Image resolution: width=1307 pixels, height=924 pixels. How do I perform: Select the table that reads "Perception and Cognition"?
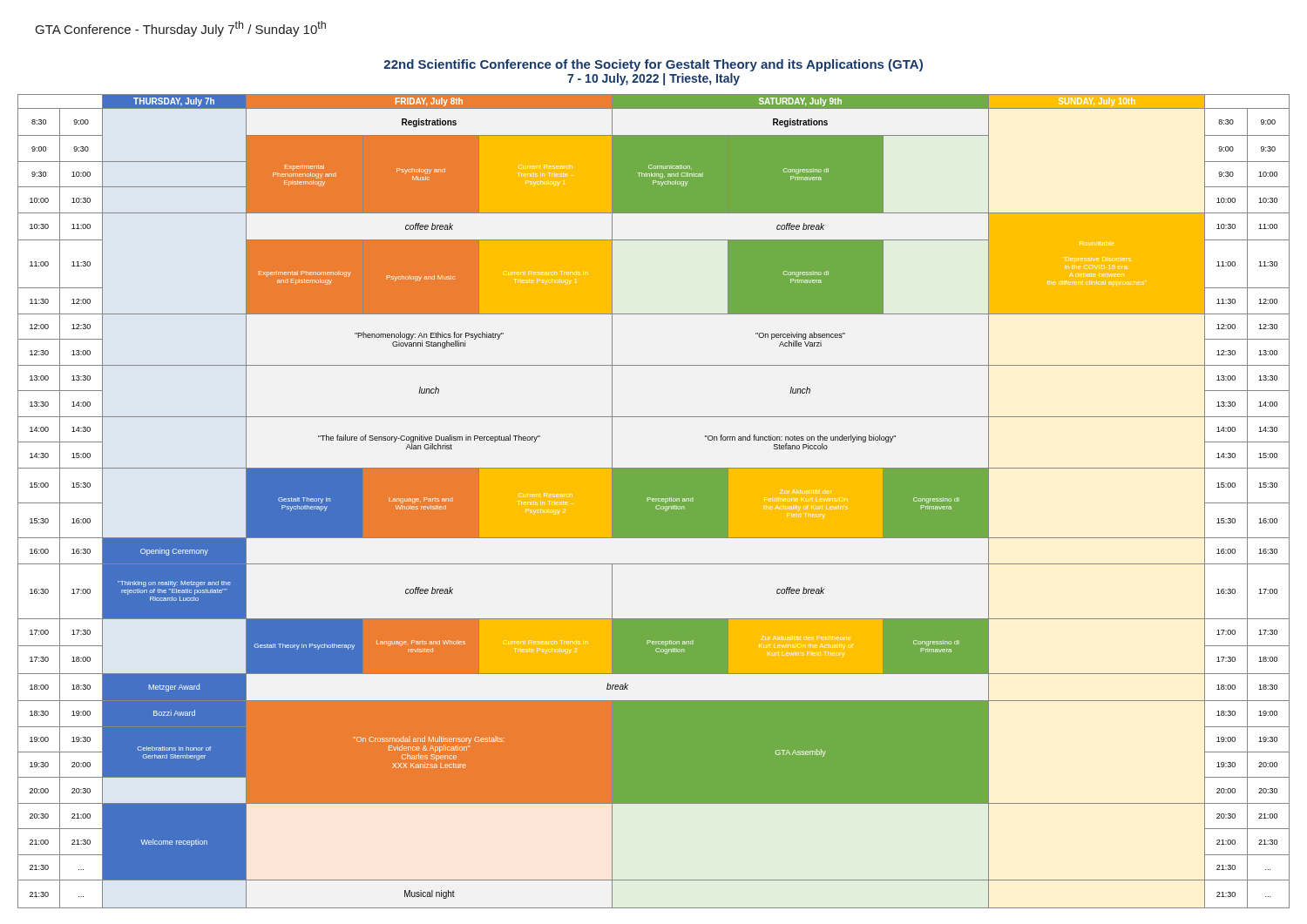click(654, 501)
